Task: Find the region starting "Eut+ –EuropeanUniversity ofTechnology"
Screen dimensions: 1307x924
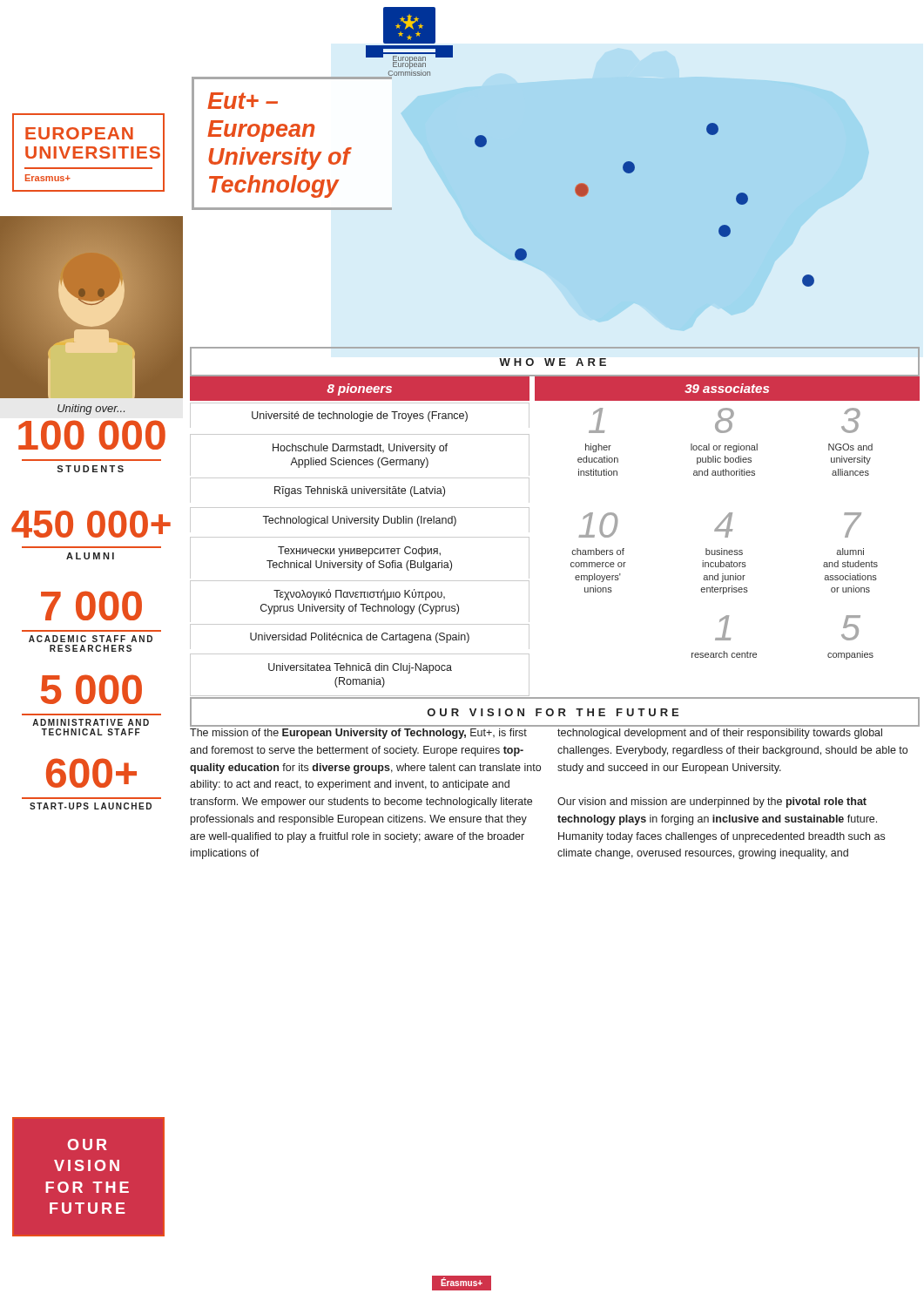Action: point(293,144)
